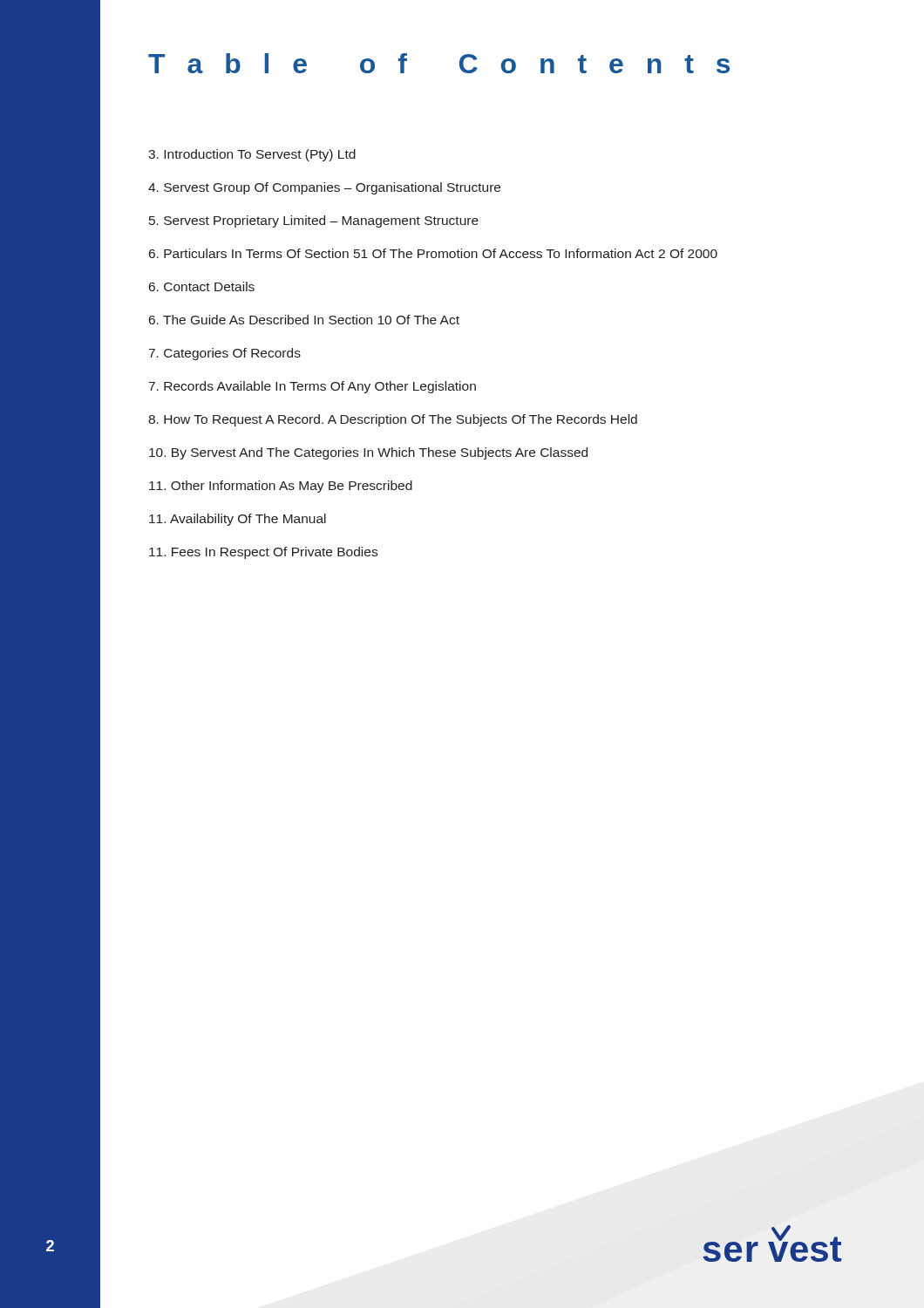Viewport: 924px width, 1308px height.
Task: Navigate to the block starting "T a b l"
Action: click(x=510, y=64)
